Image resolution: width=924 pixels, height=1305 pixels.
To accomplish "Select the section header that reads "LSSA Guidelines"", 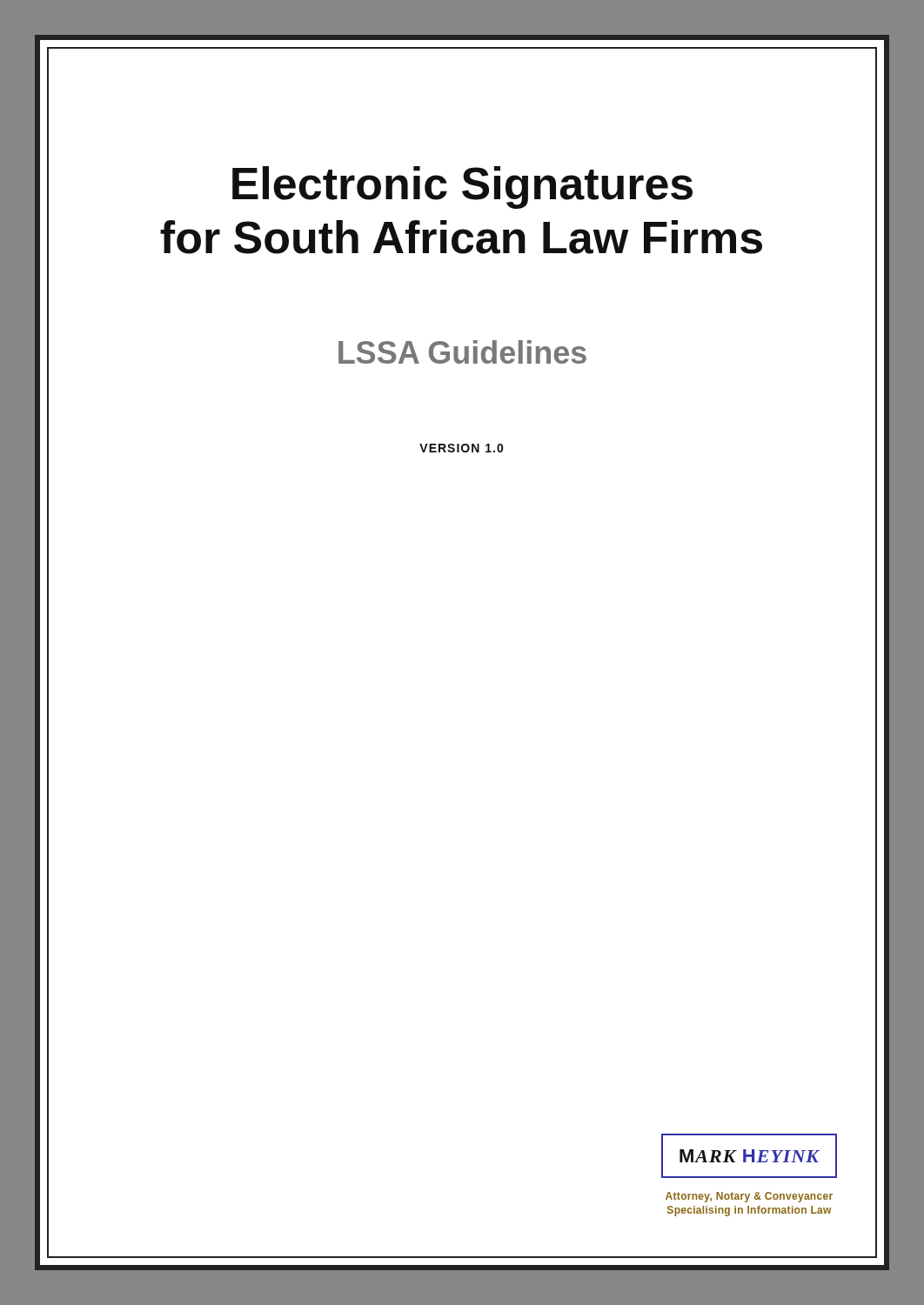I will pyautogui.click(x=462, y=353).
